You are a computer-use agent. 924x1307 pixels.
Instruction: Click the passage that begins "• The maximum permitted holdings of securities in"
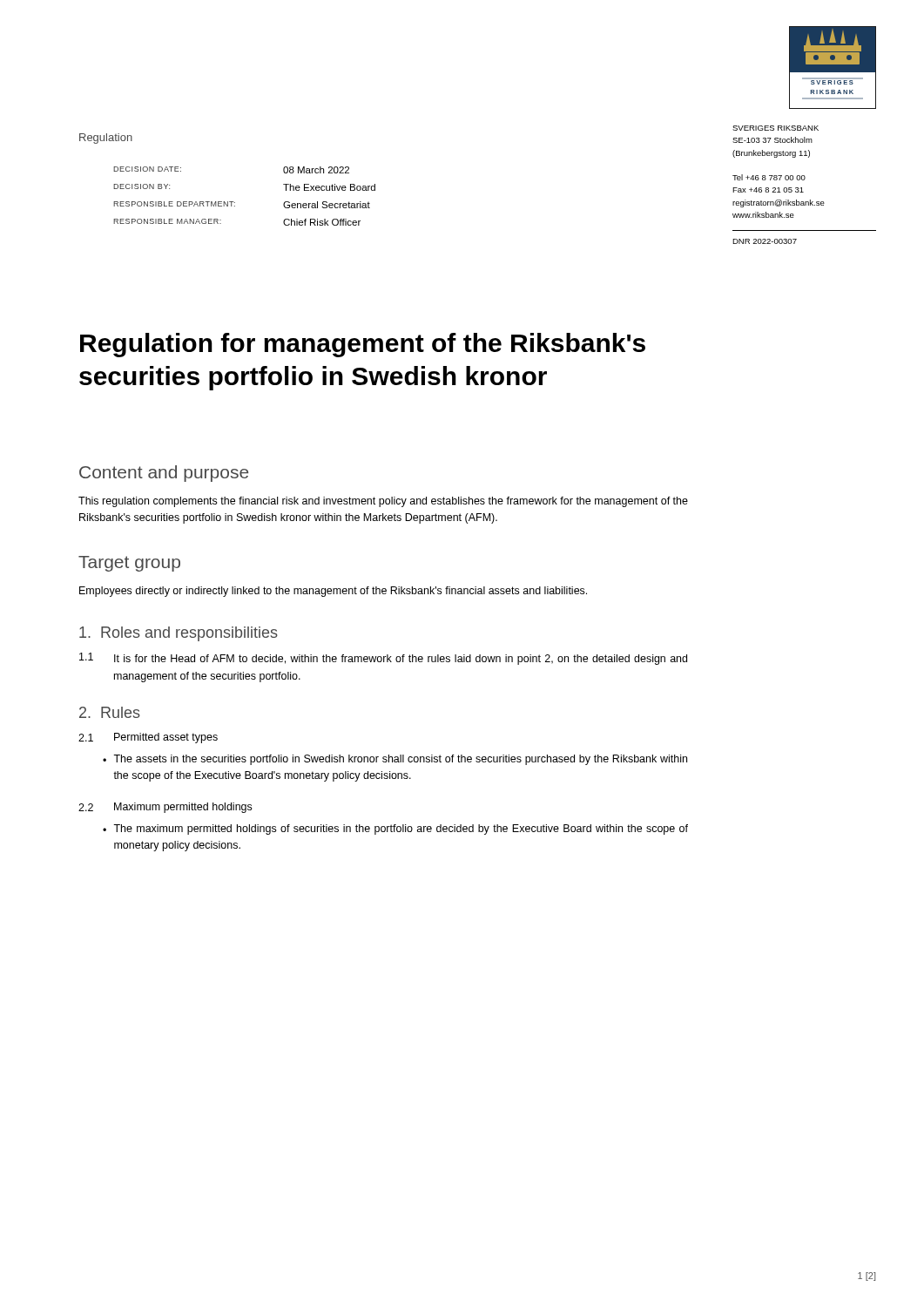395,837
